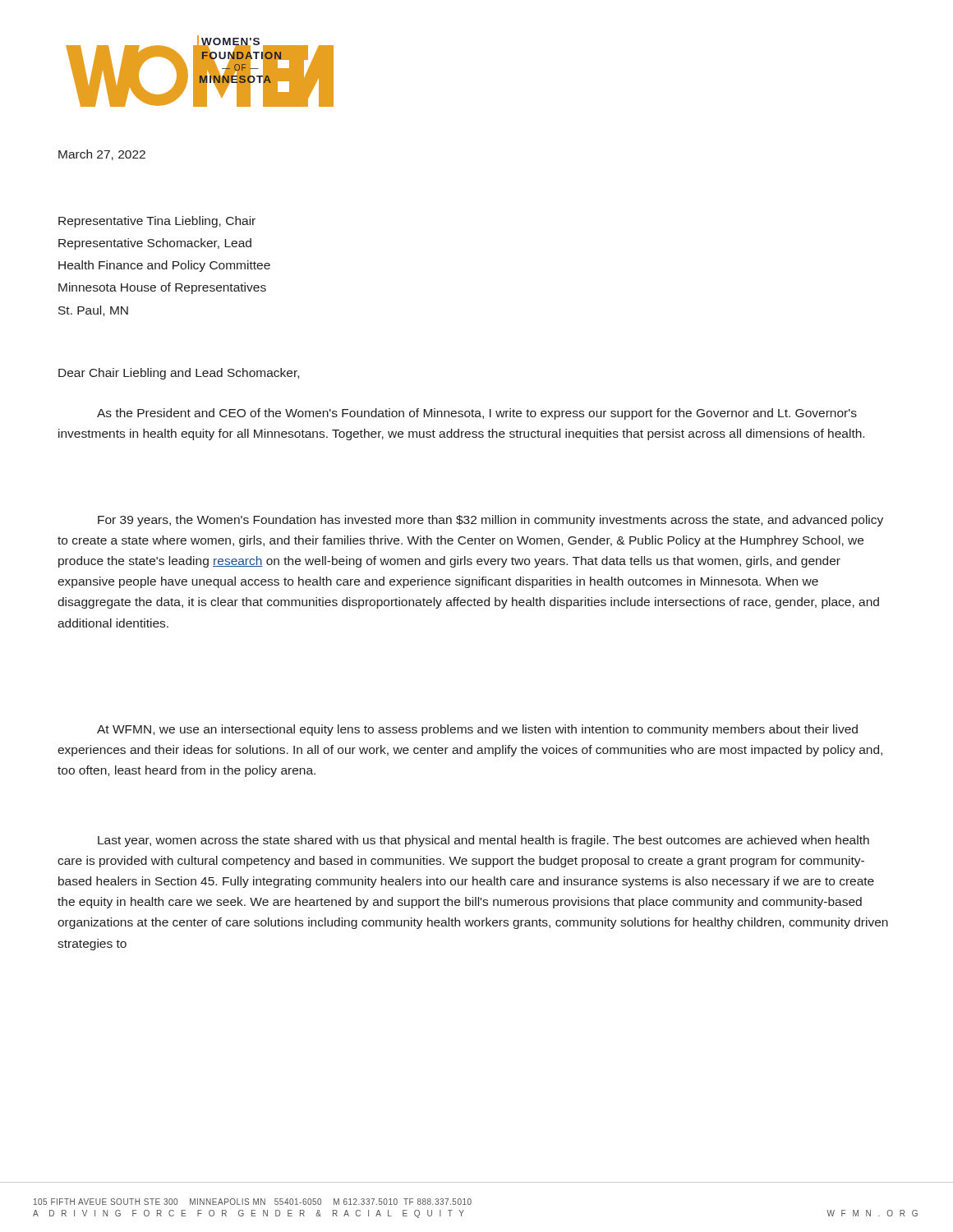Click on the text containing "March 27, 2022"
This screenshot has height=1232, width=953.
(102, 154)
